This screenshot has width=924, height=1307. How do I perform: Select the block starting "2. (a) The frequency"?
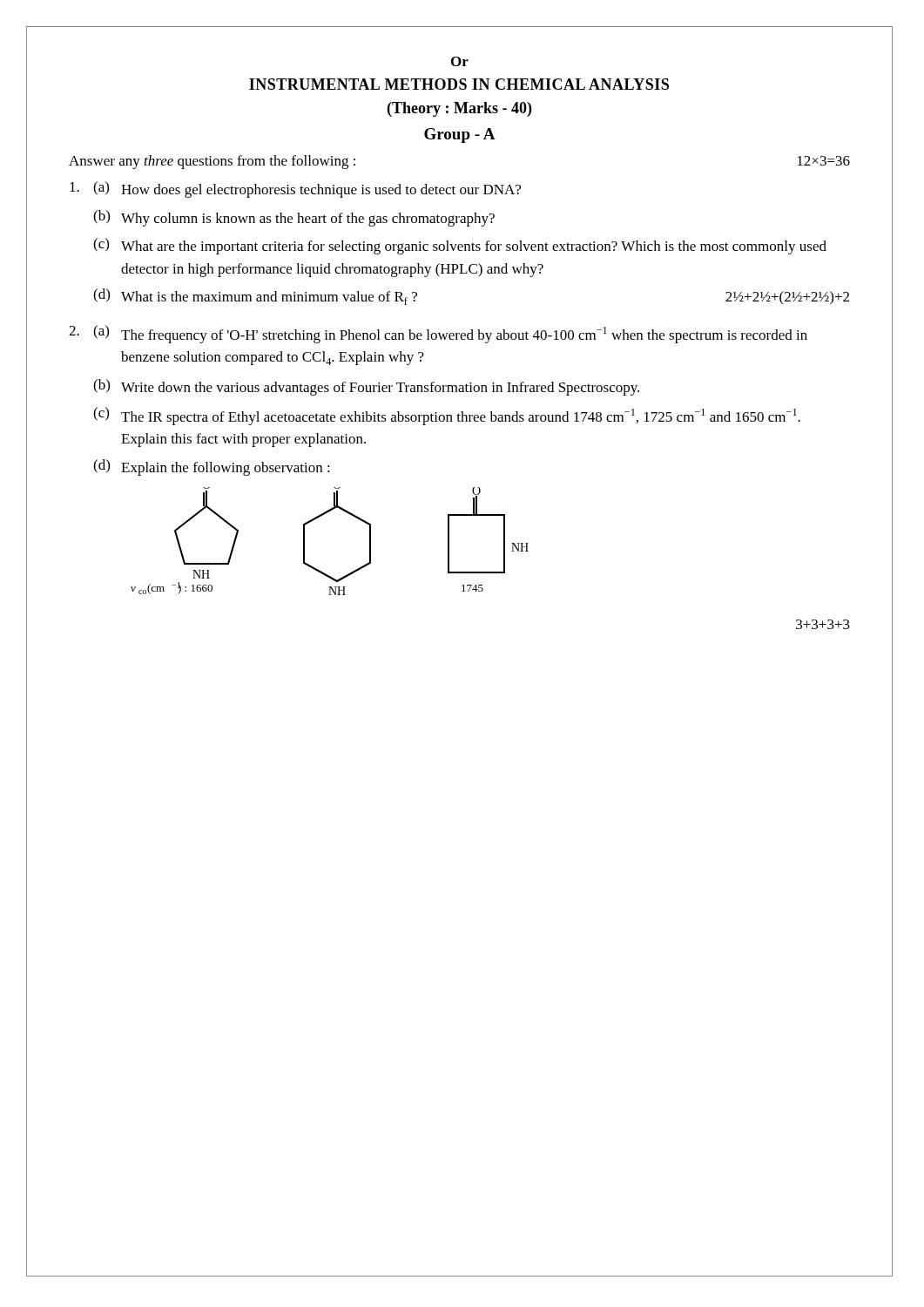(x=459, y=346)
